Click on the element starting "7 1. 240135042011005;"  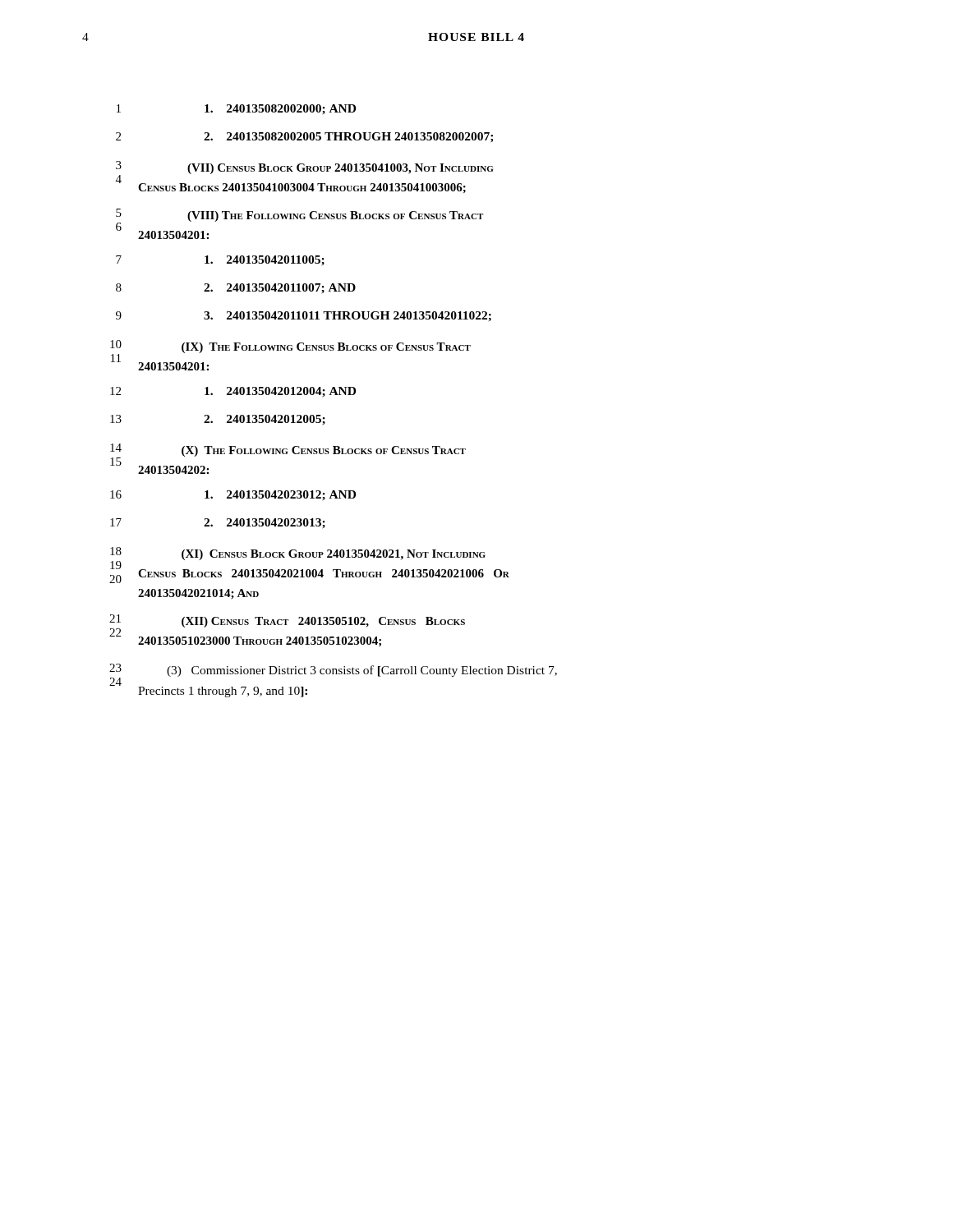[x=119, y=261]
